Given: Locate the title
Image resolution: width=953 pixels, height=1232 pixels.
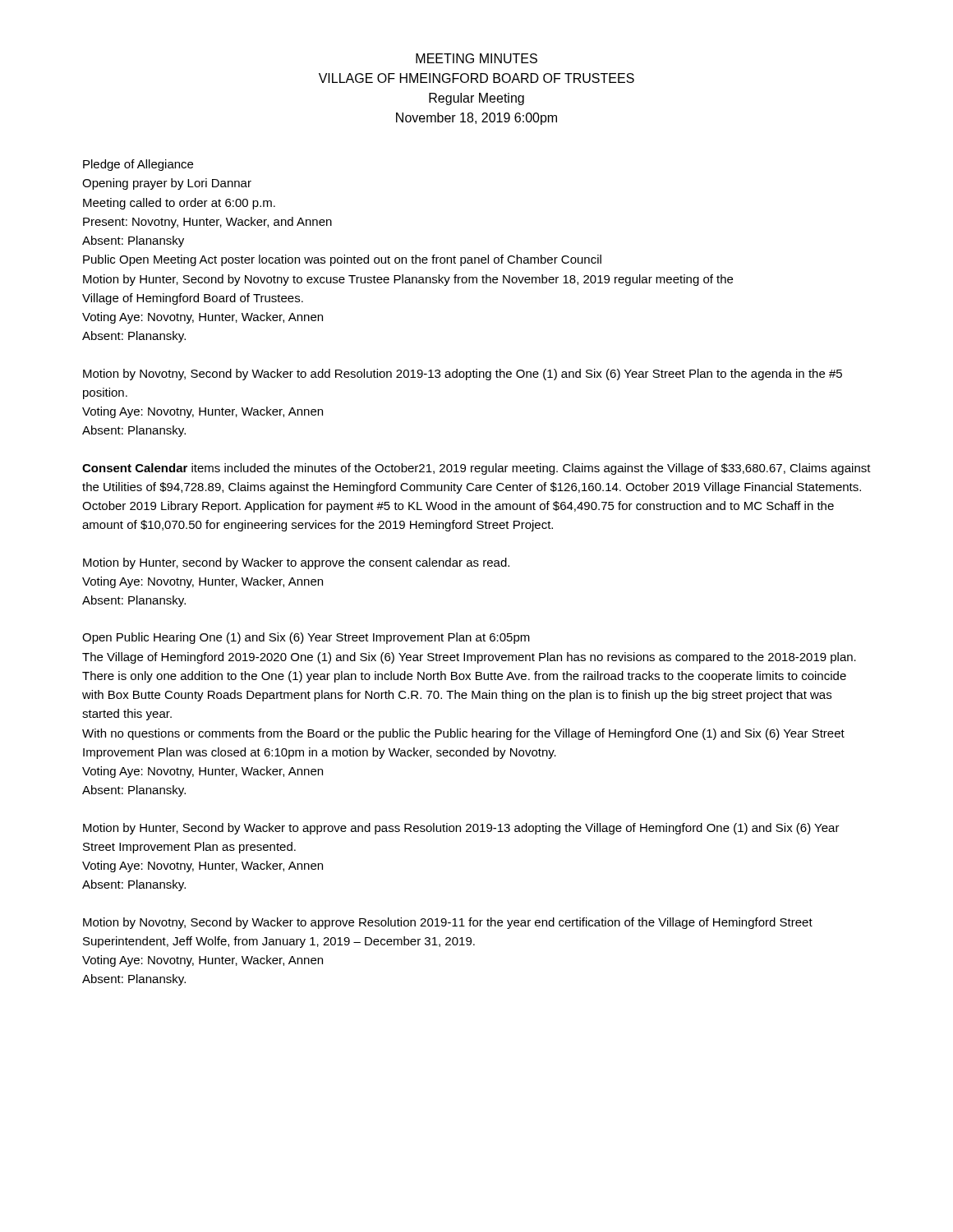Looking at the screenshot, I should [x=476, y=89].
